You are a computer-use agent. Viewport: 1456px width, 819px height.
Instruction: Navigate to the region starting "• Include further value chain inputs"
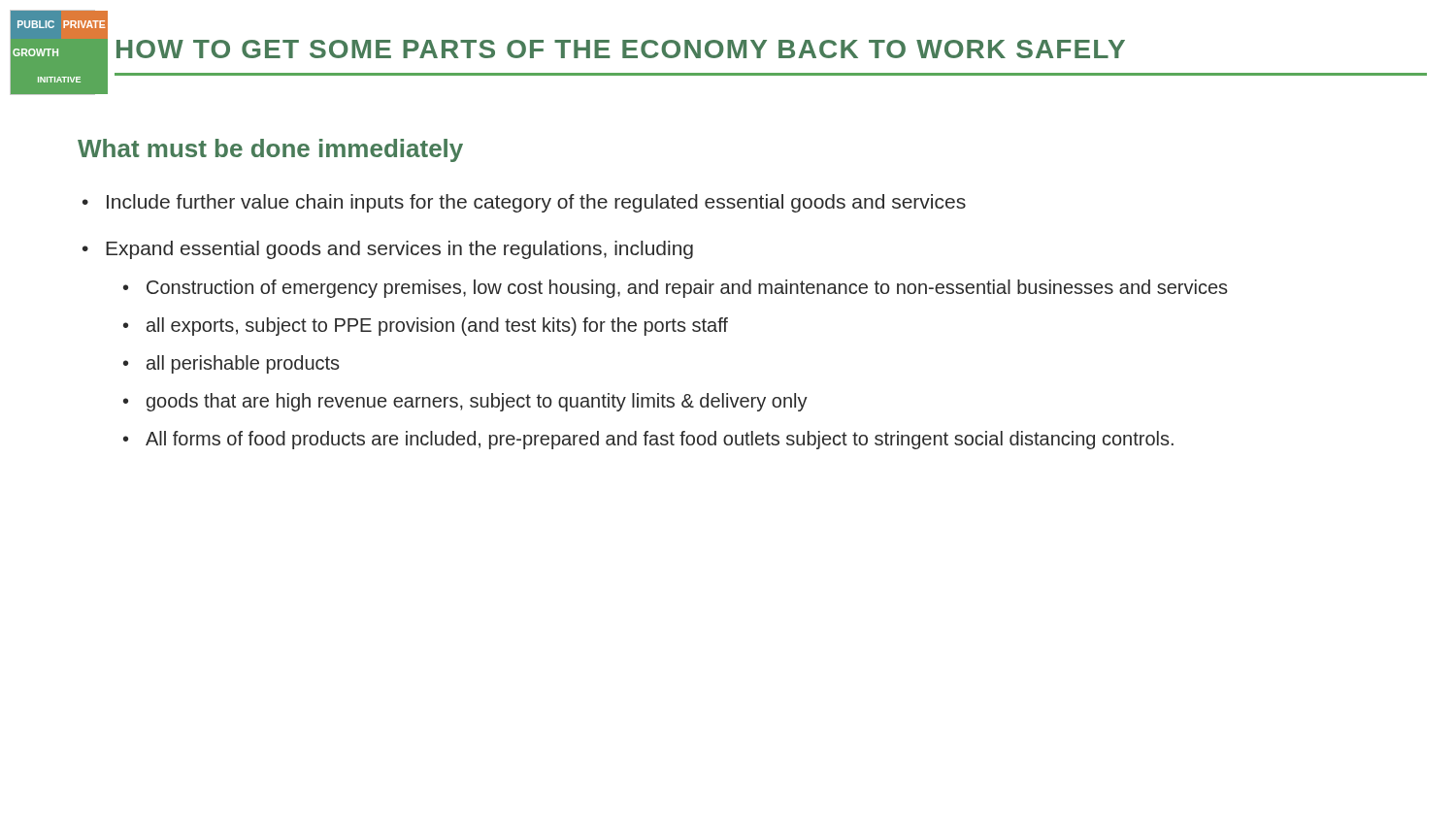click(x=524, y=202)
